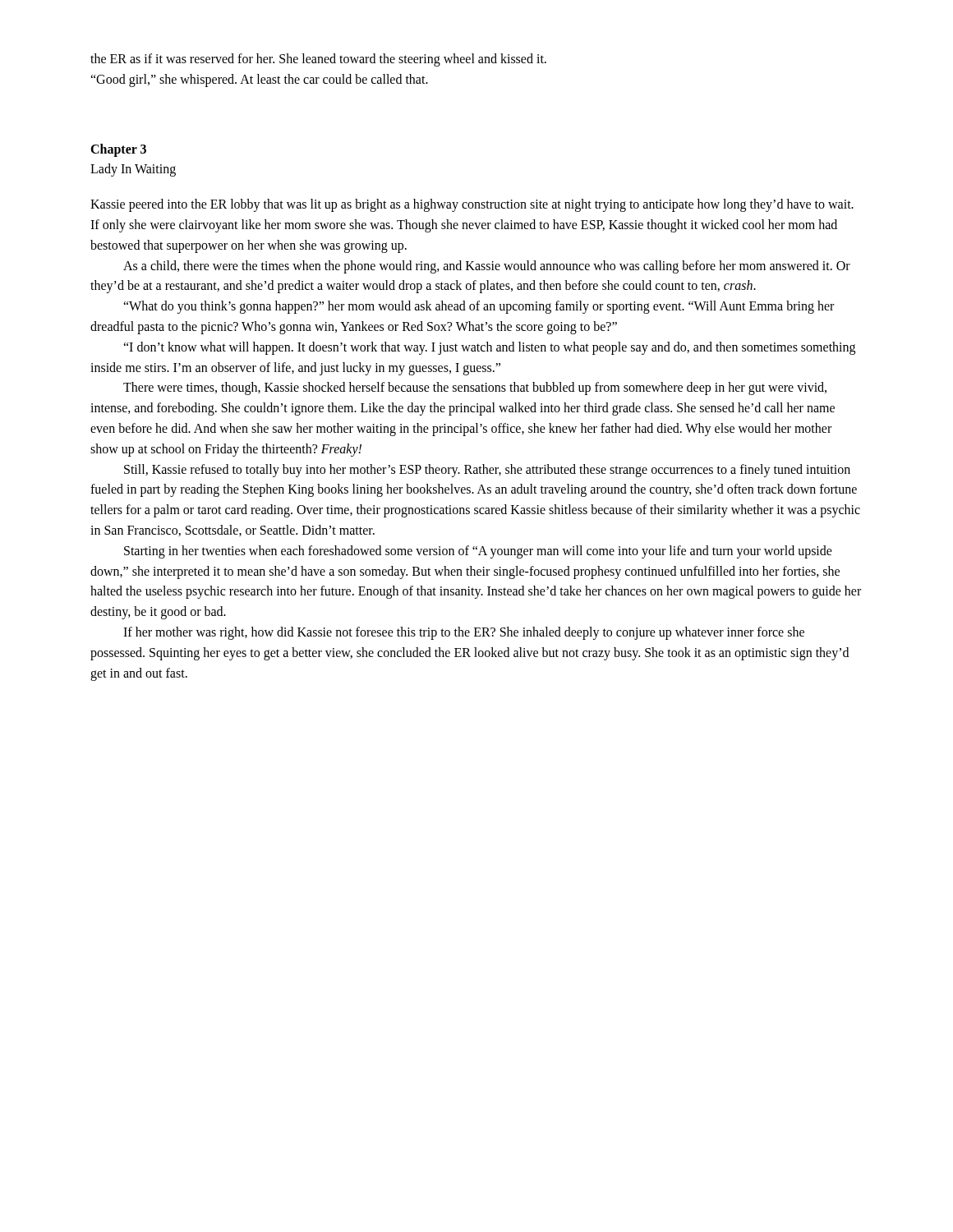Find the section header on this page that starts "Chapter 3 Lady"
Image resolution: width=953 pixels, height=1232 pixels.
tap(118, 150)
